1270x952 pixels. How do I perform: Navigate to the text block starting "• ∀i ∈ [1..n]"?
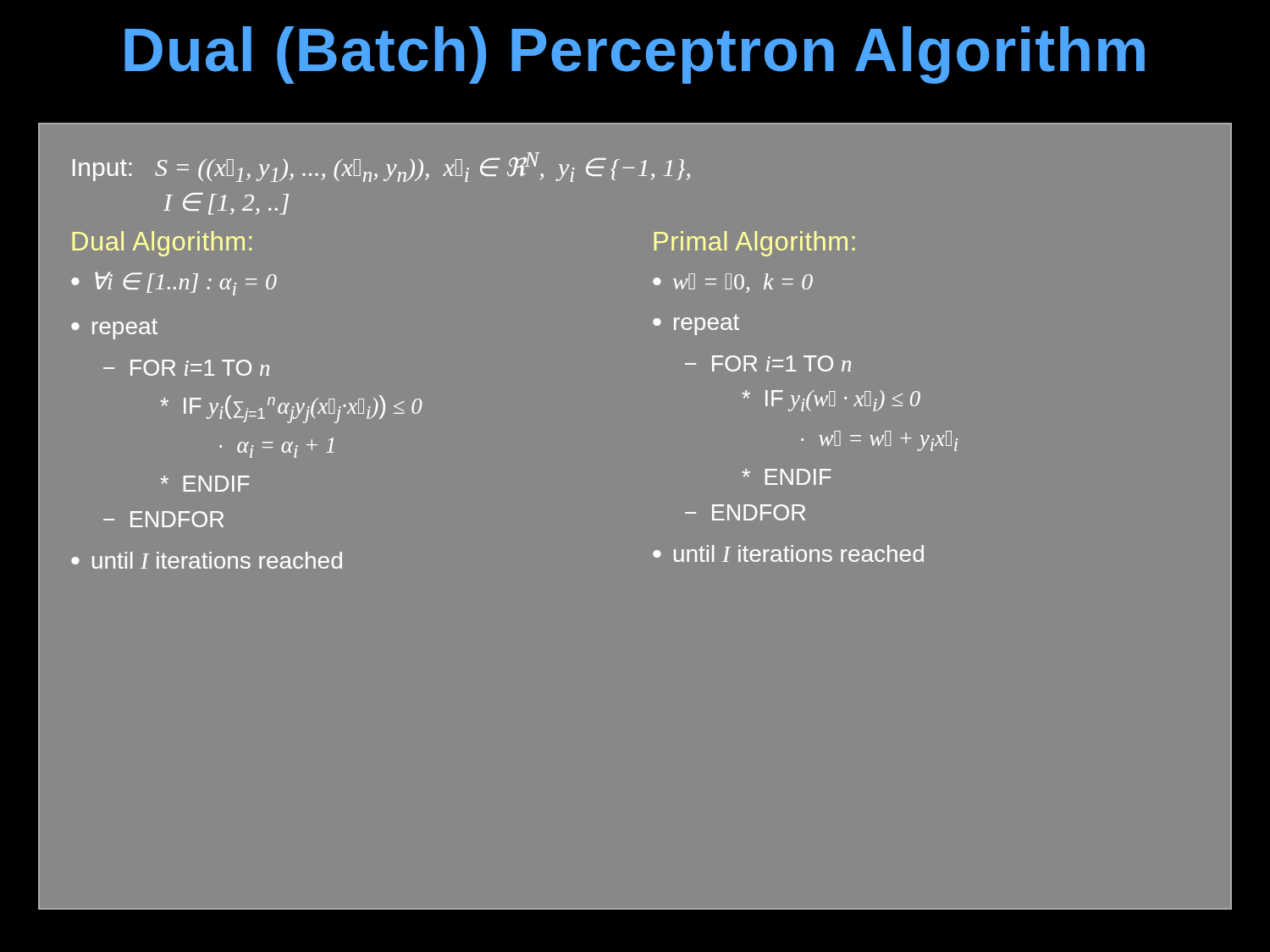173,284
